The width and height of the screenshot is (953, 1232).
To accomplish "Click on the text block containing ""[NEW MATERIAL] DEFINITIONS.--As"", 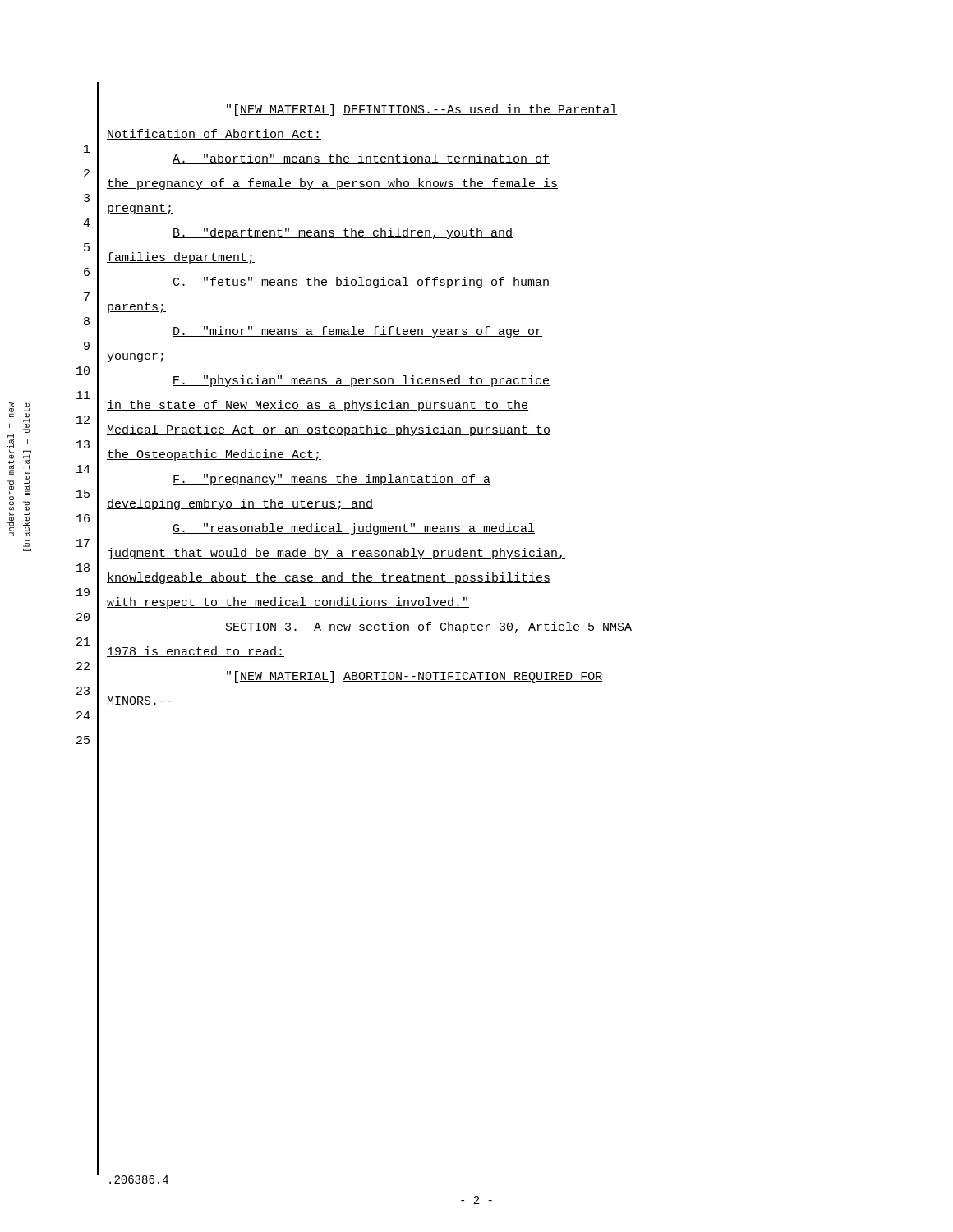I will 362,110.
